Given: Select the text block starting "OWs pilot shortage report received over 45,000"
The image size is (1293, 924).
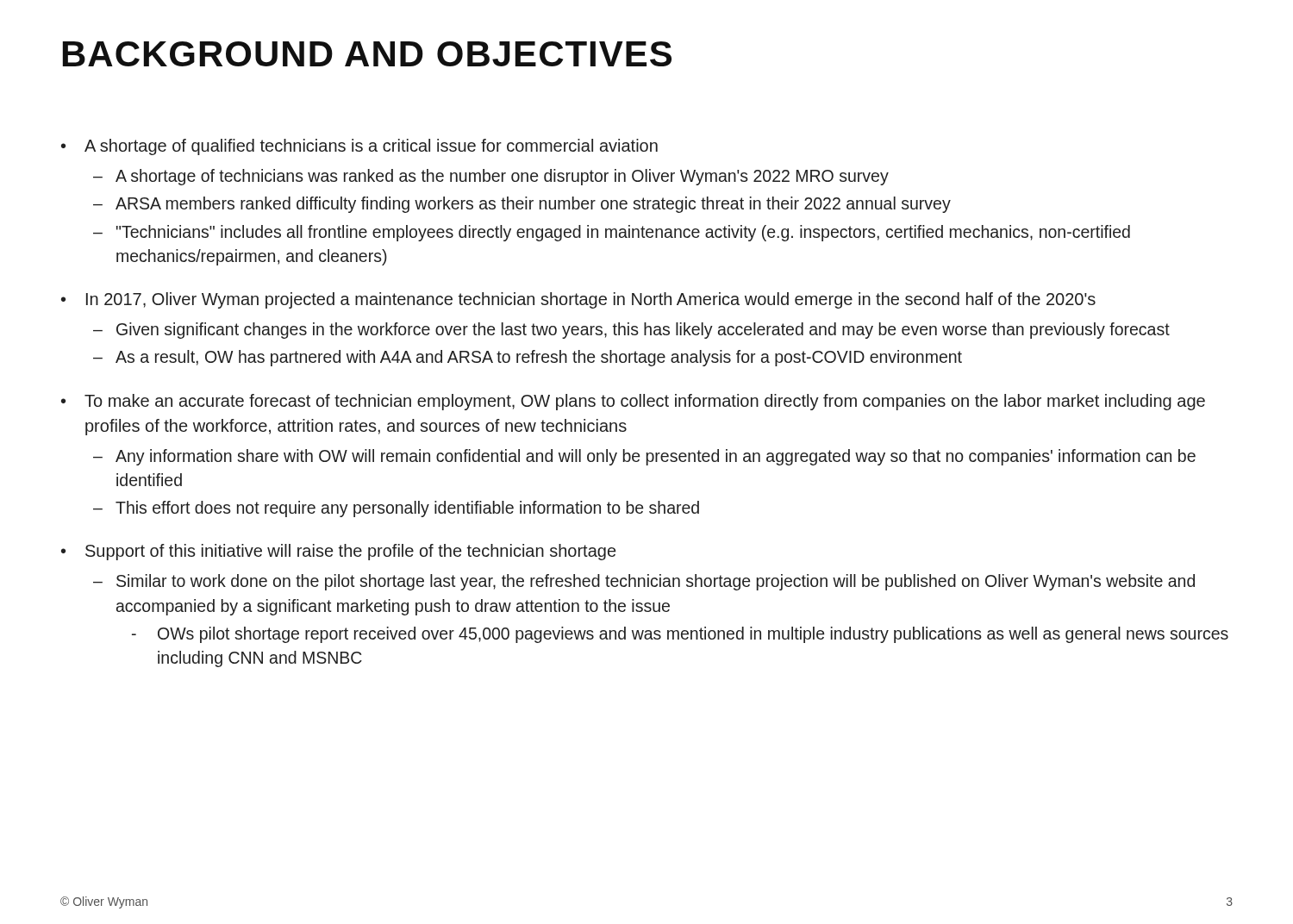Looking at the screenshot, I should (x=693, y=646).
